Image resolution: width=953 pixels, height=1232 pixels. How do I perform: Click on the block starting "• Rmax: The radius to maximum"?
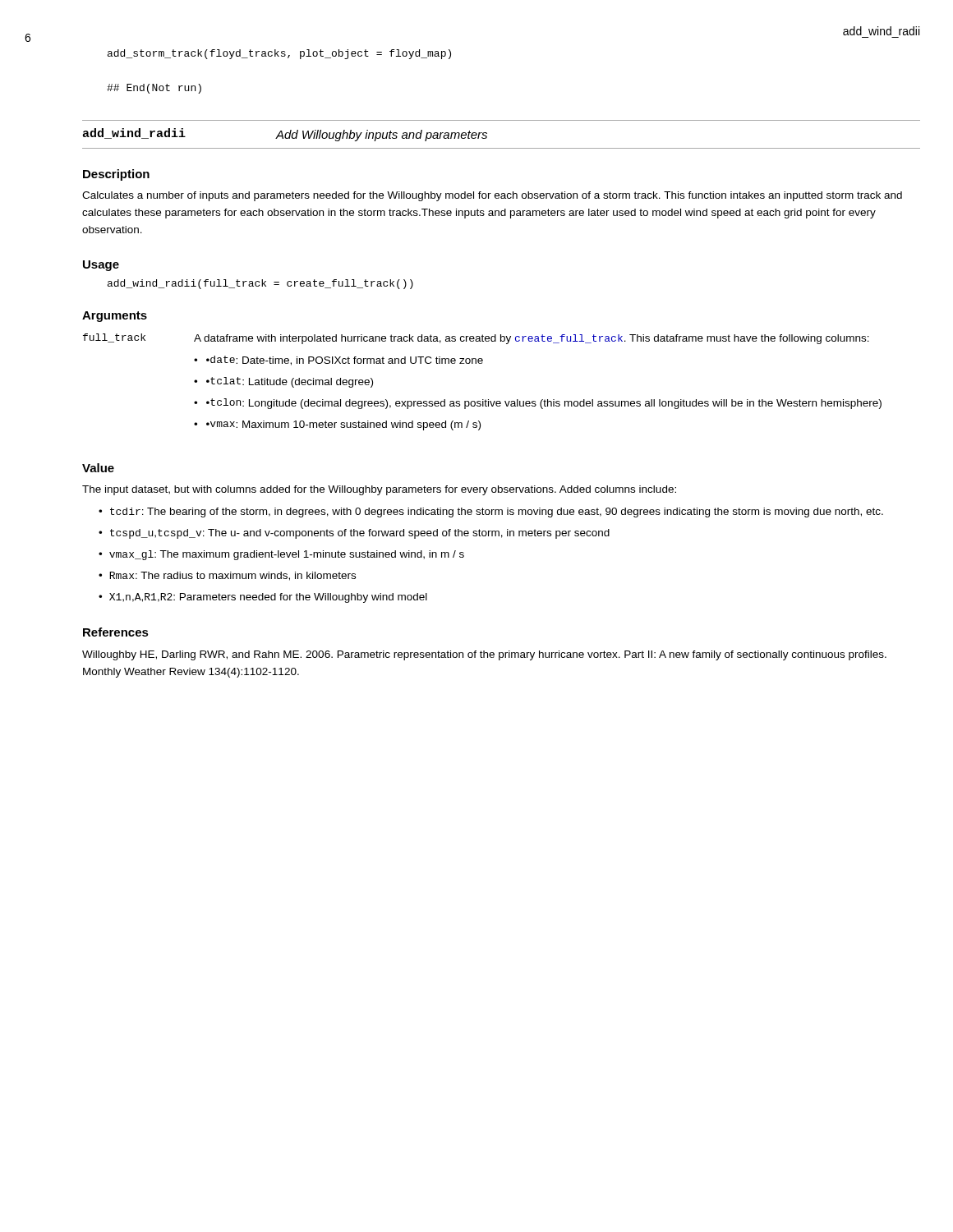click(x=227, y=577)
